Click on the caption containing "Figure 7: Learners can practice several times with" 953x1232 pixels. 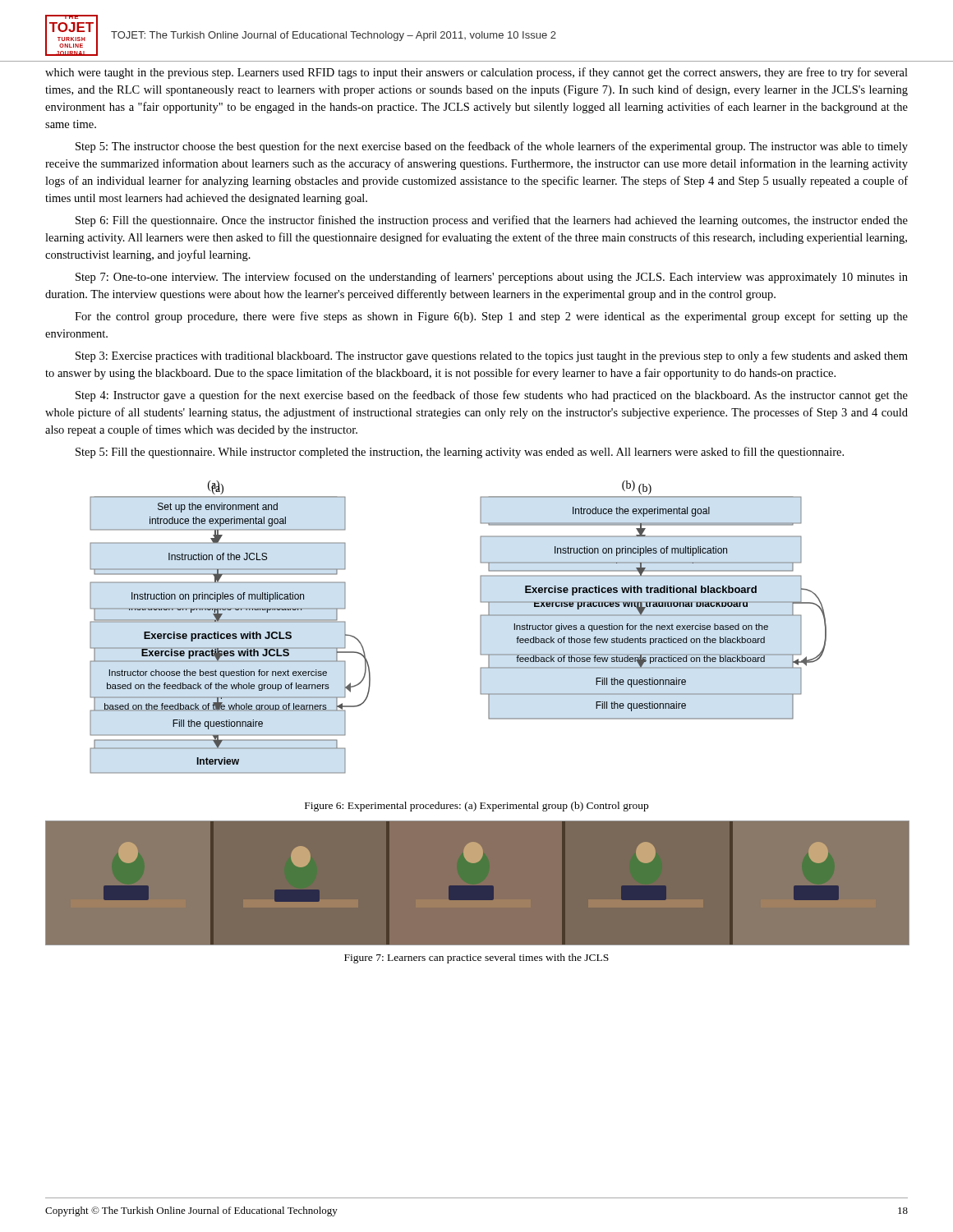point(476,957)
